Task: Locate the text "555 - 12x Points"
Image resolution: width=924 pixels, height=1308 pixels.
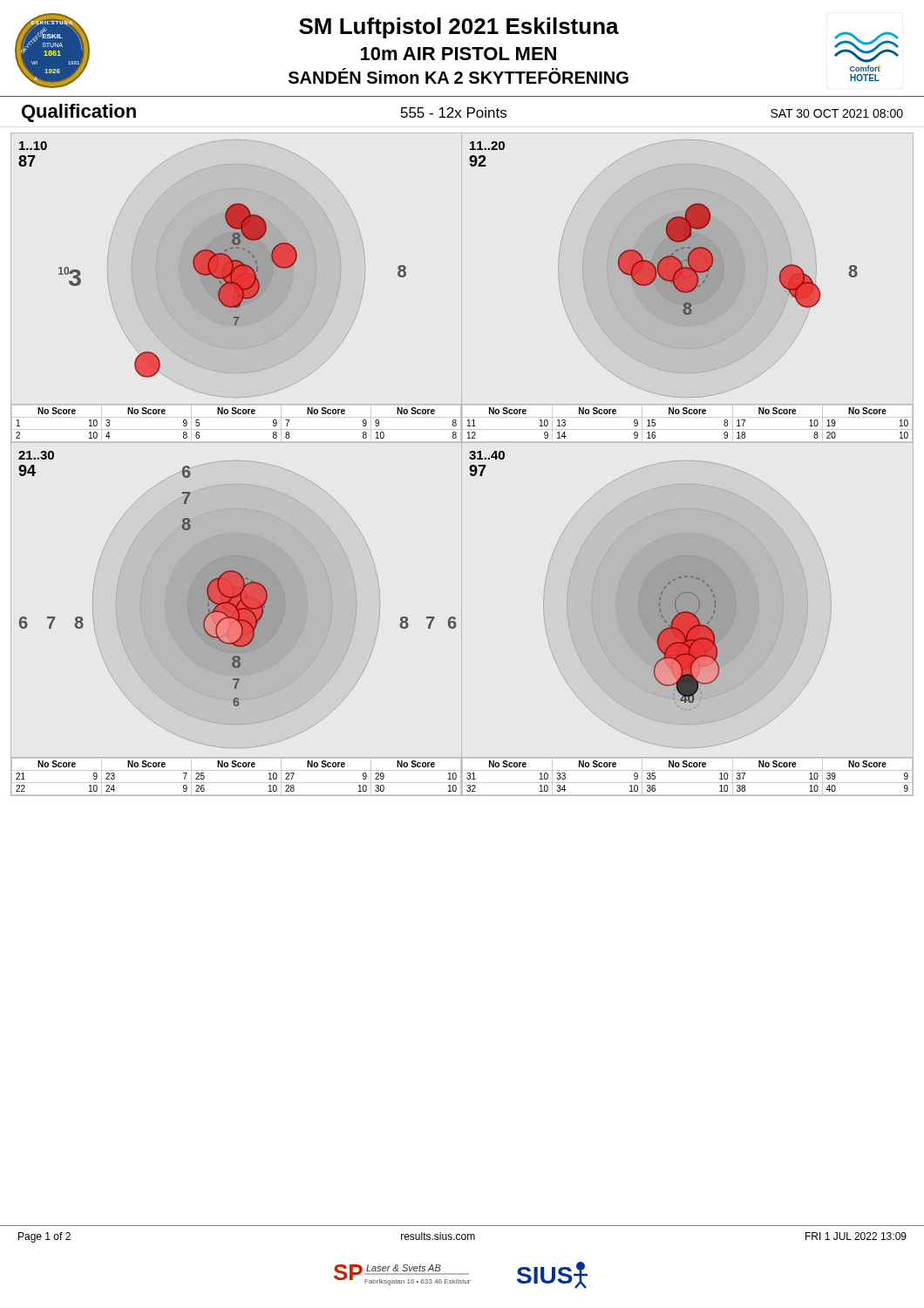Action: point(454,113)
